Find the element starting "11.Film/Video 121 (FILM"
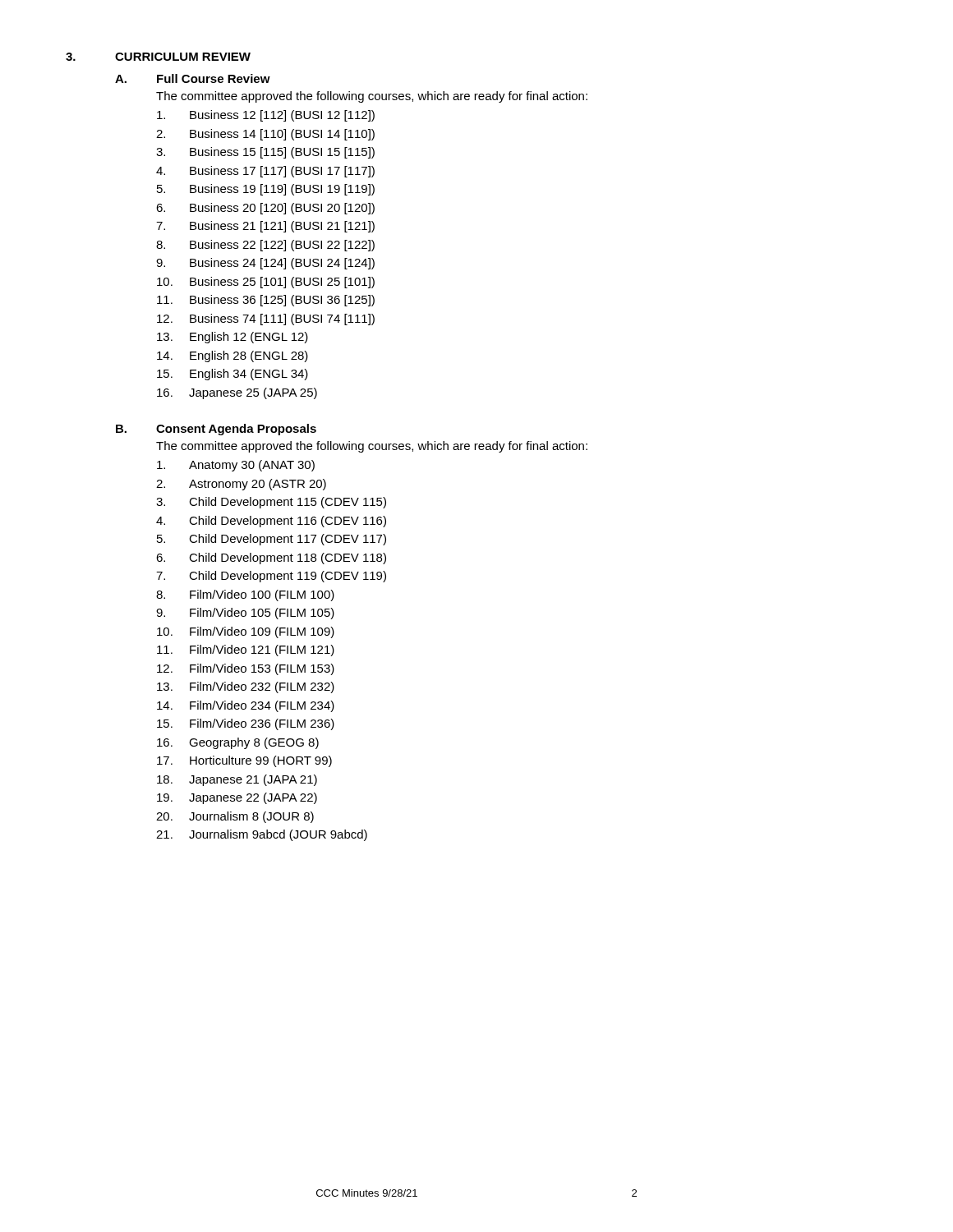 point(246,650)
